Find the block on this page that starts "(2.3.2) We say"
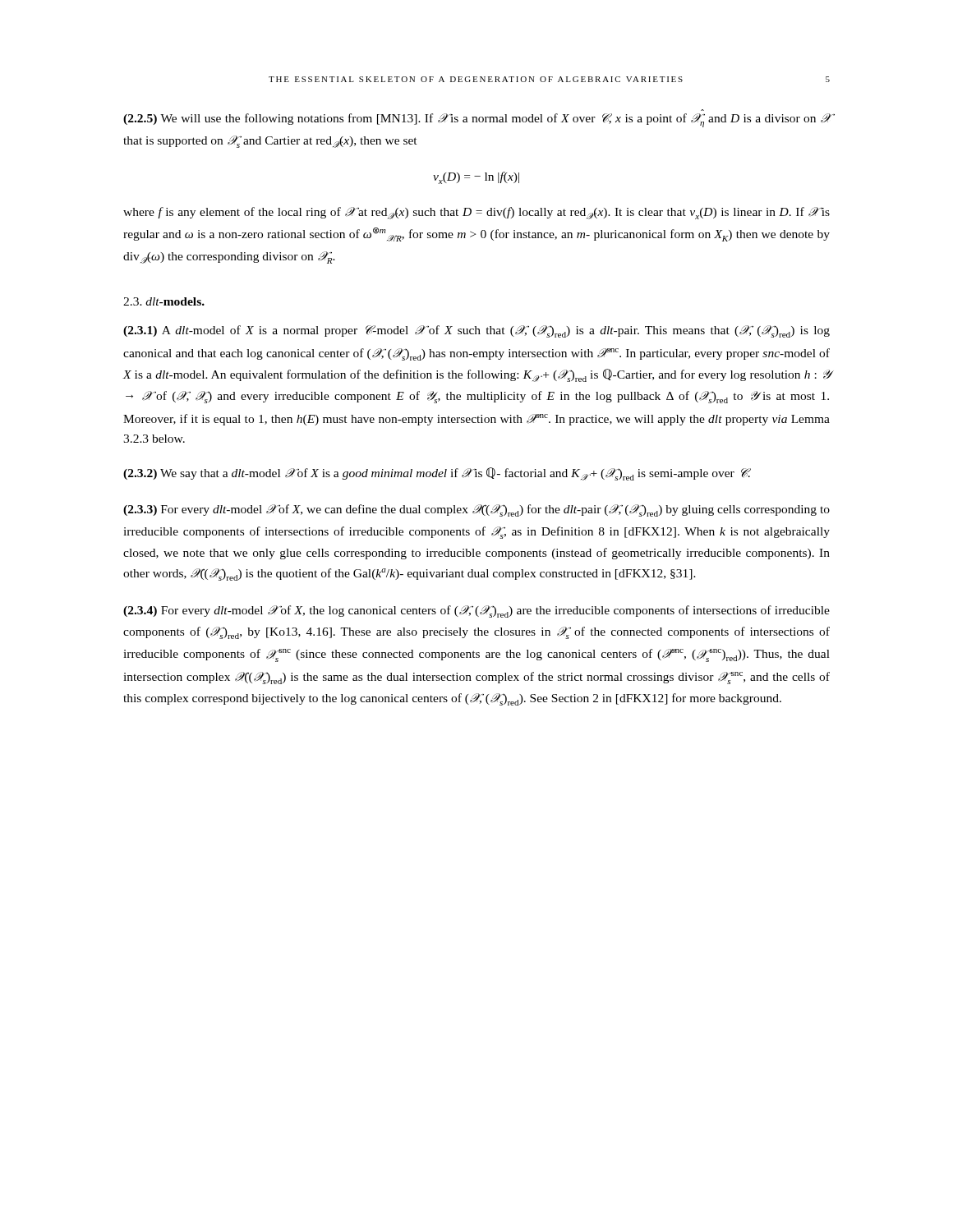This screenshot has height=1232, width=953. pos(437,474)
